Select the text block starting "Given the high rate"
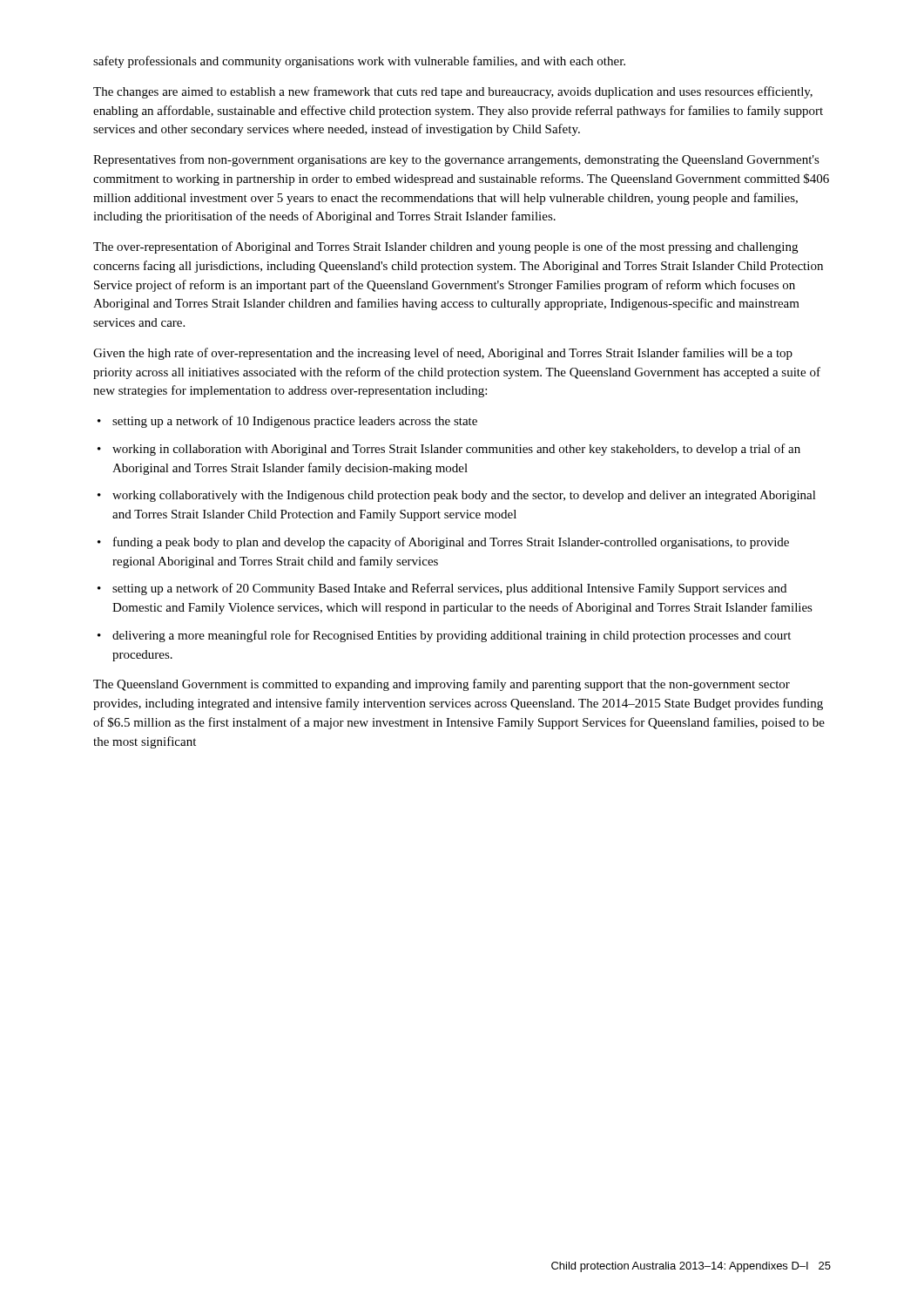 [462, 372]
